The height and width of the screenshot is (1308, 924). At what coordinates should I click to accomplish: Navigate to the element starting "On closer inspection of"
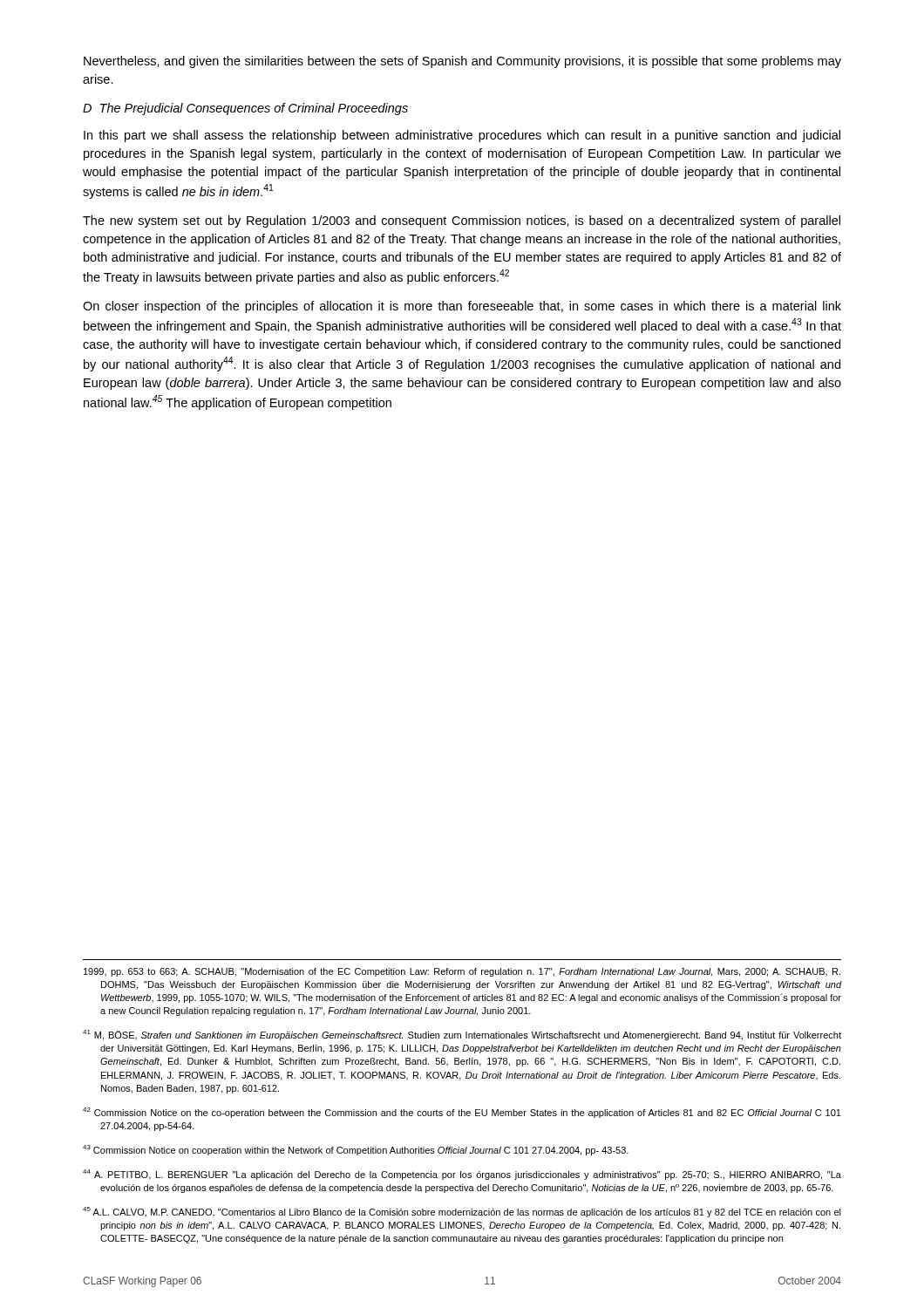point(462,355)
